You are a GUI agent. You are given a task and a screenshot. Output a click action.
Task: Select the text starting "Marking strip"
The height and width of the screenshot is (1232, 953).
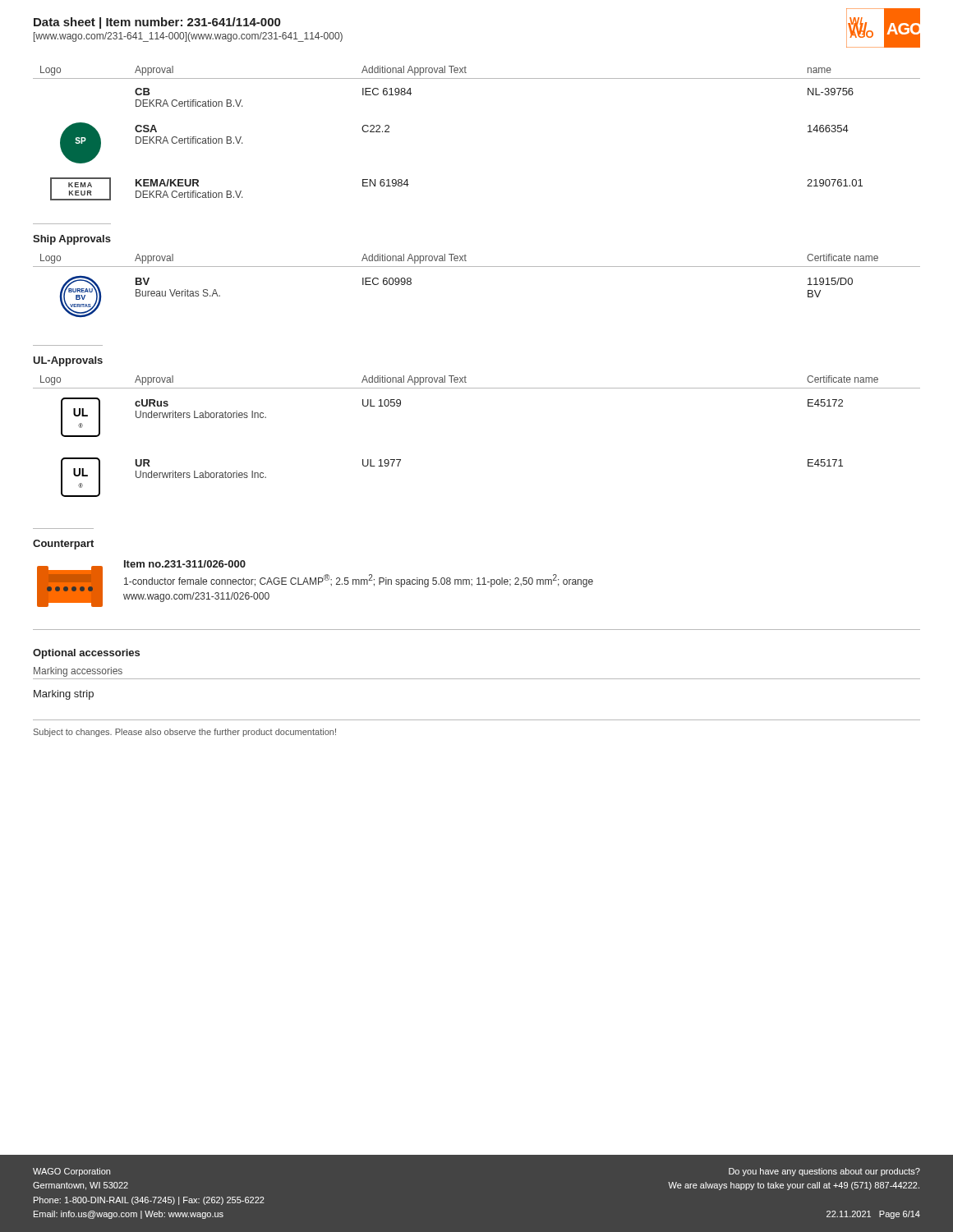tap(63, 694)
